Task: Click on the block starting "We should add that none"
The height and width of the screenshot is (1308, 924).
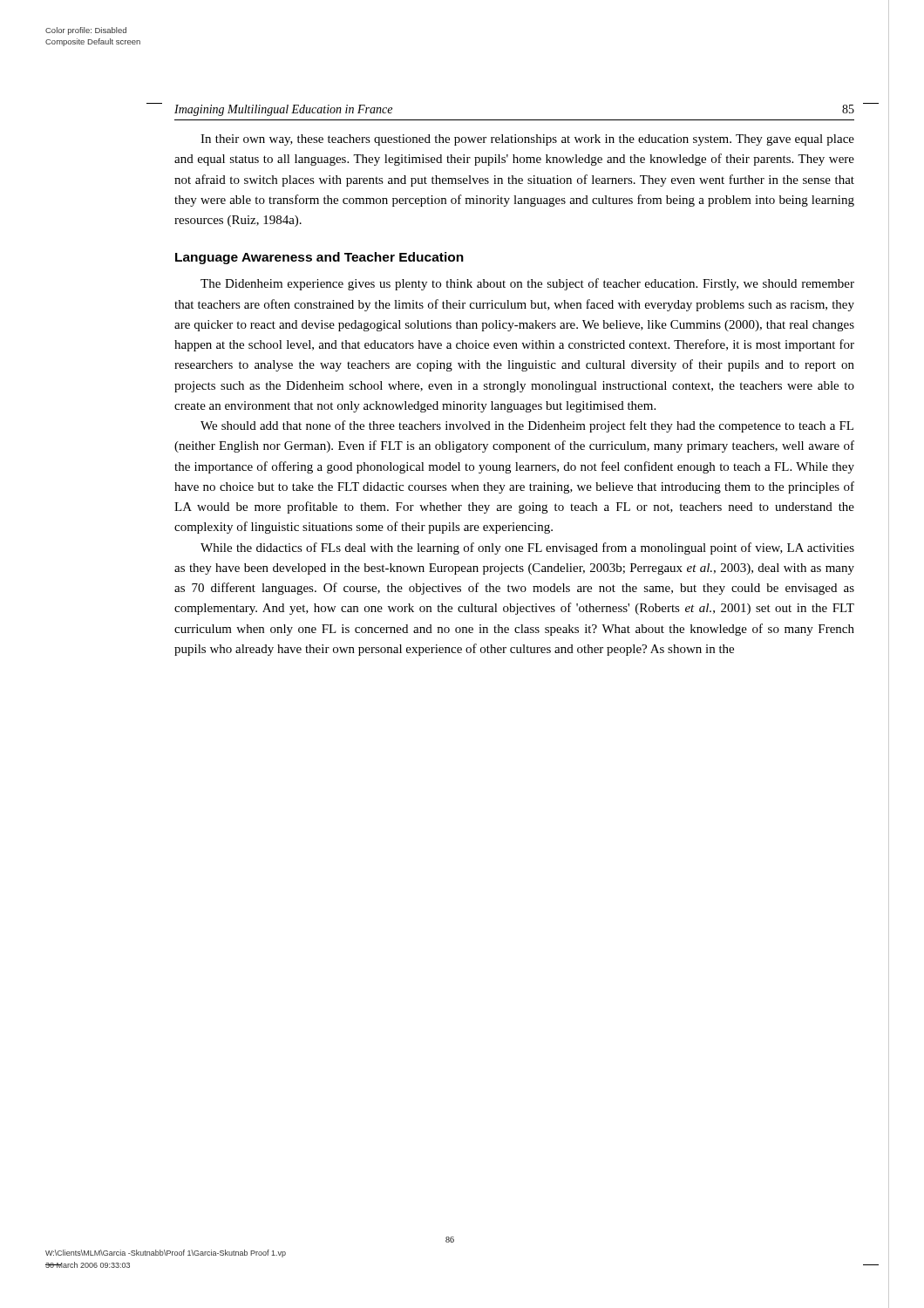Action: point(514,476)
